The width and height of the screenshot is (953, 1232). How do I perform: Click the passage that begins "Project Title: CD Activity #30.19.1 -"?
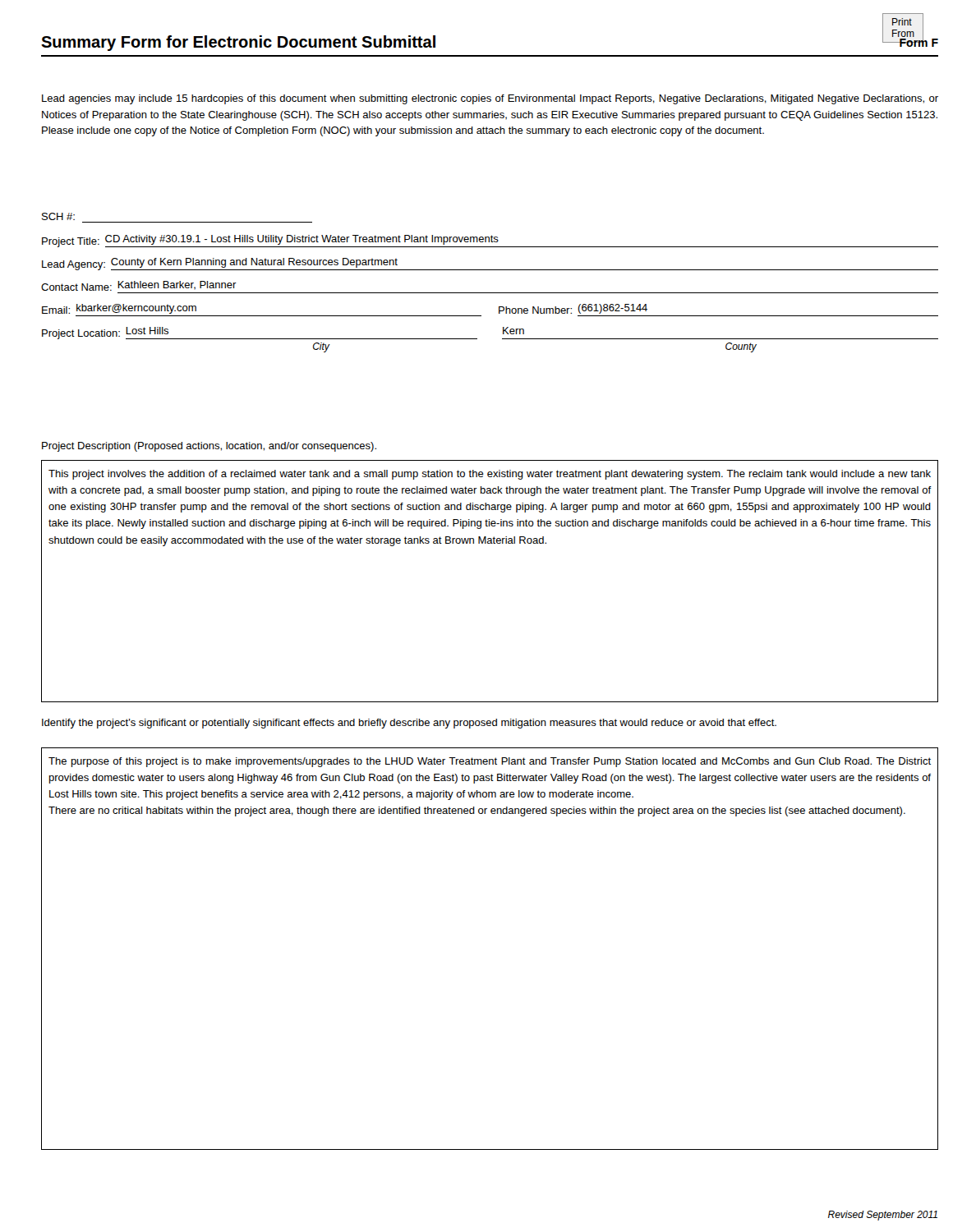coord(490,240)
